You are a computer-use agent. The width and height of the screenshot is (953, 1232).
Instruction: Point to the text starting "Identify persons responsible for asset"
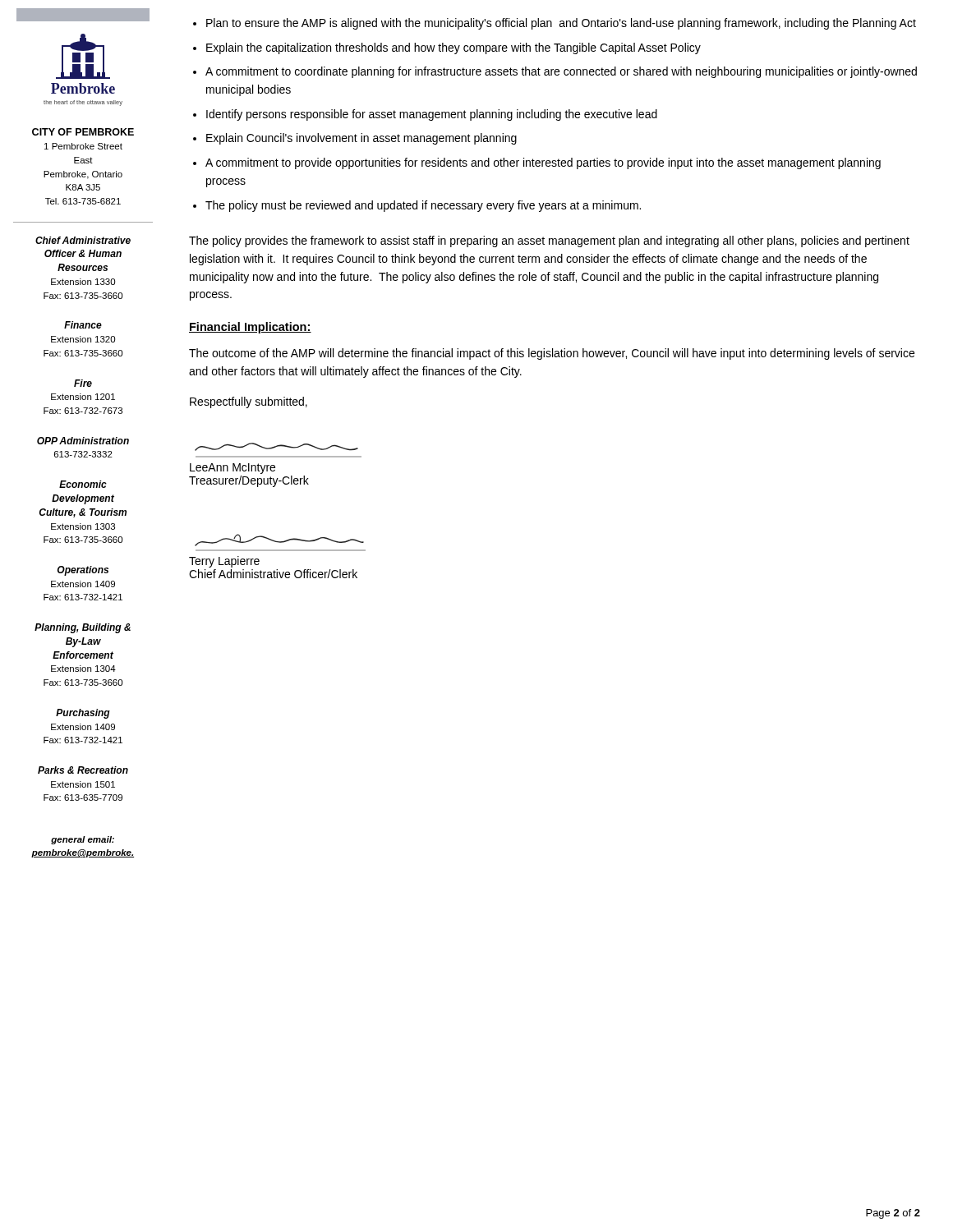(x=431, y=114)
